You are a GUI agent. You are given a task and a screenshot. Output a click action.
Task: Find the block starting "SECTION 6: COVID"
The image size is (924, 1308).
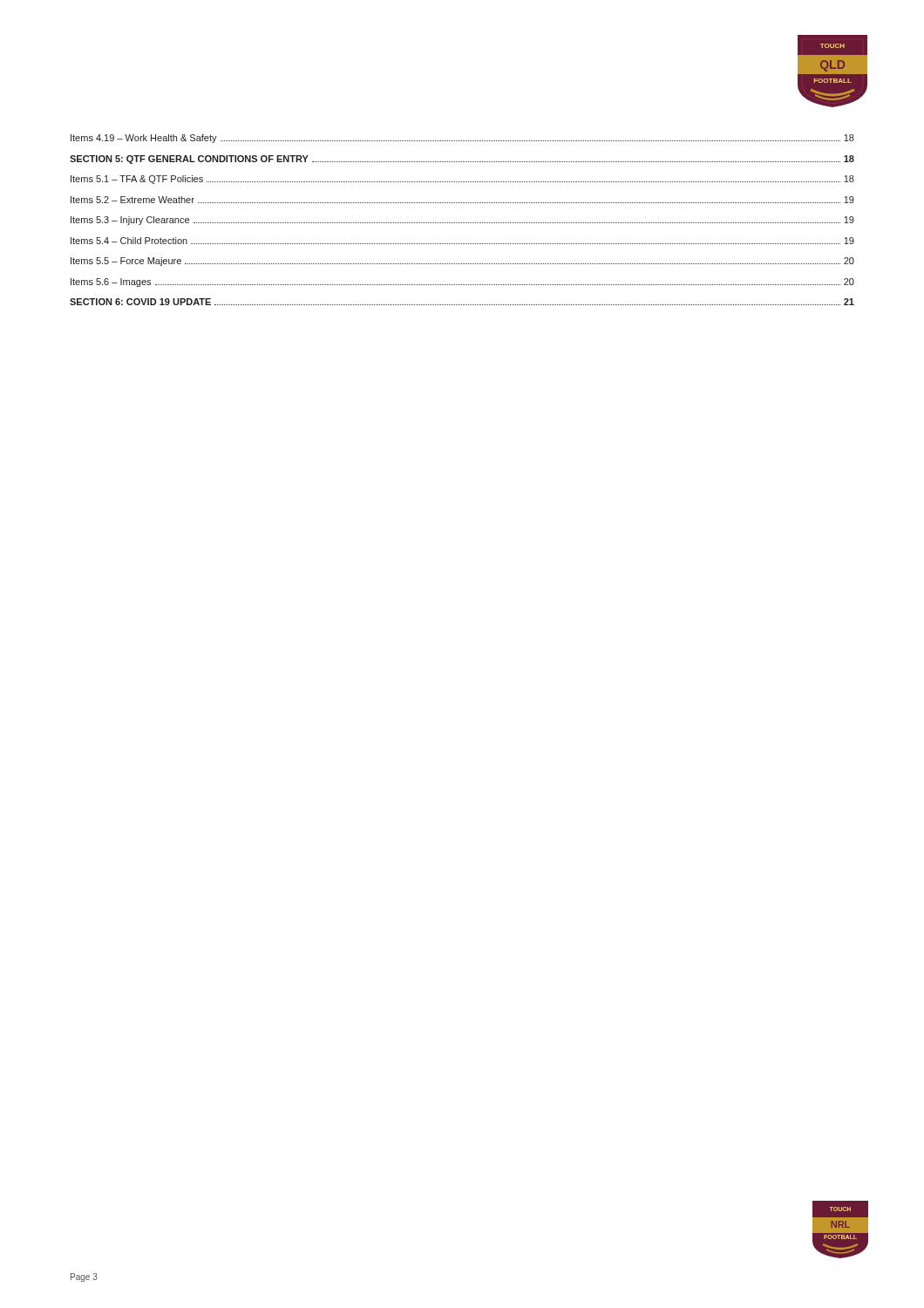click(x=462, y=302)
